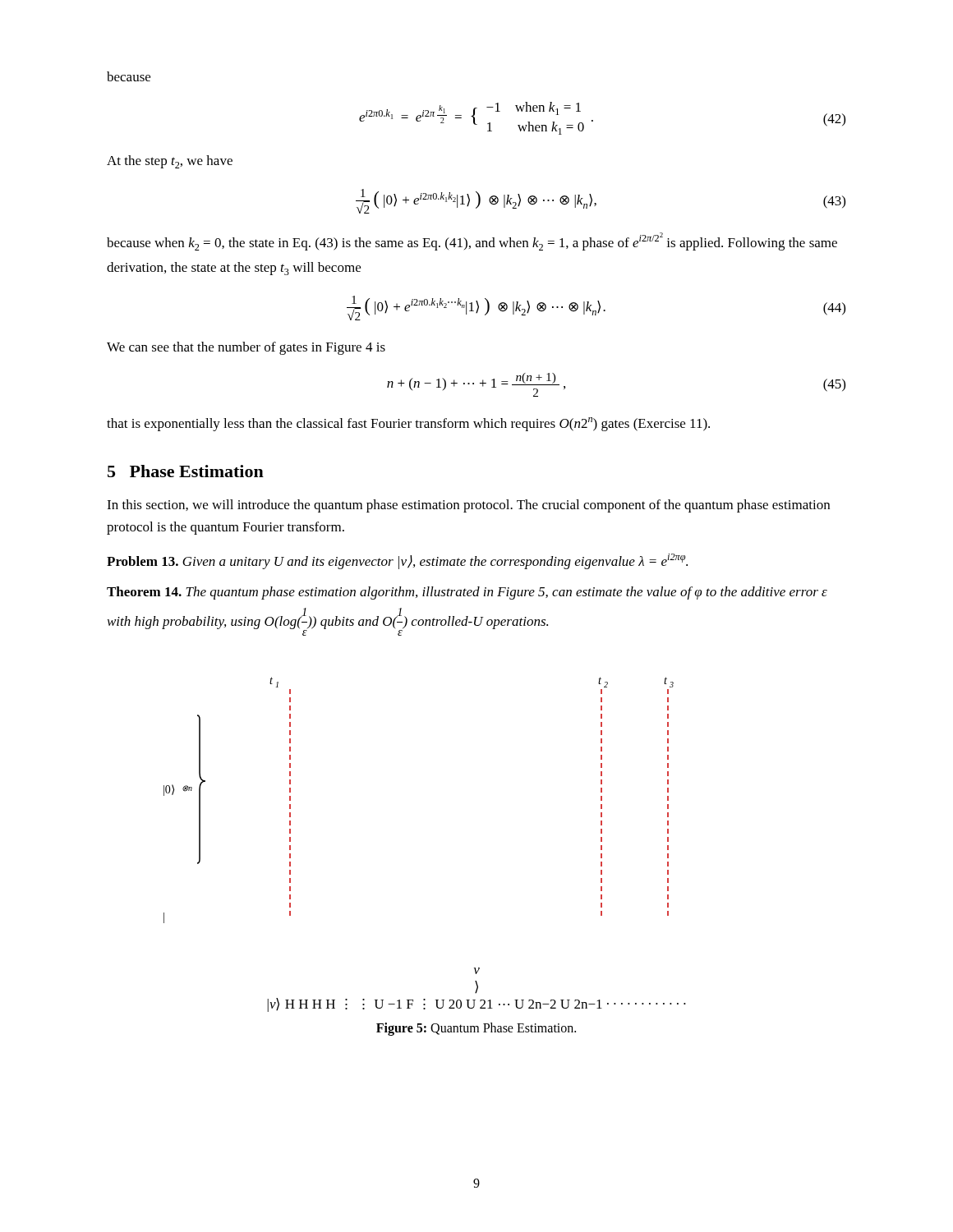953x1232 pixels.
Task: Locate the text block with the text "In this section, we"
Action: [x=469, y=516]
